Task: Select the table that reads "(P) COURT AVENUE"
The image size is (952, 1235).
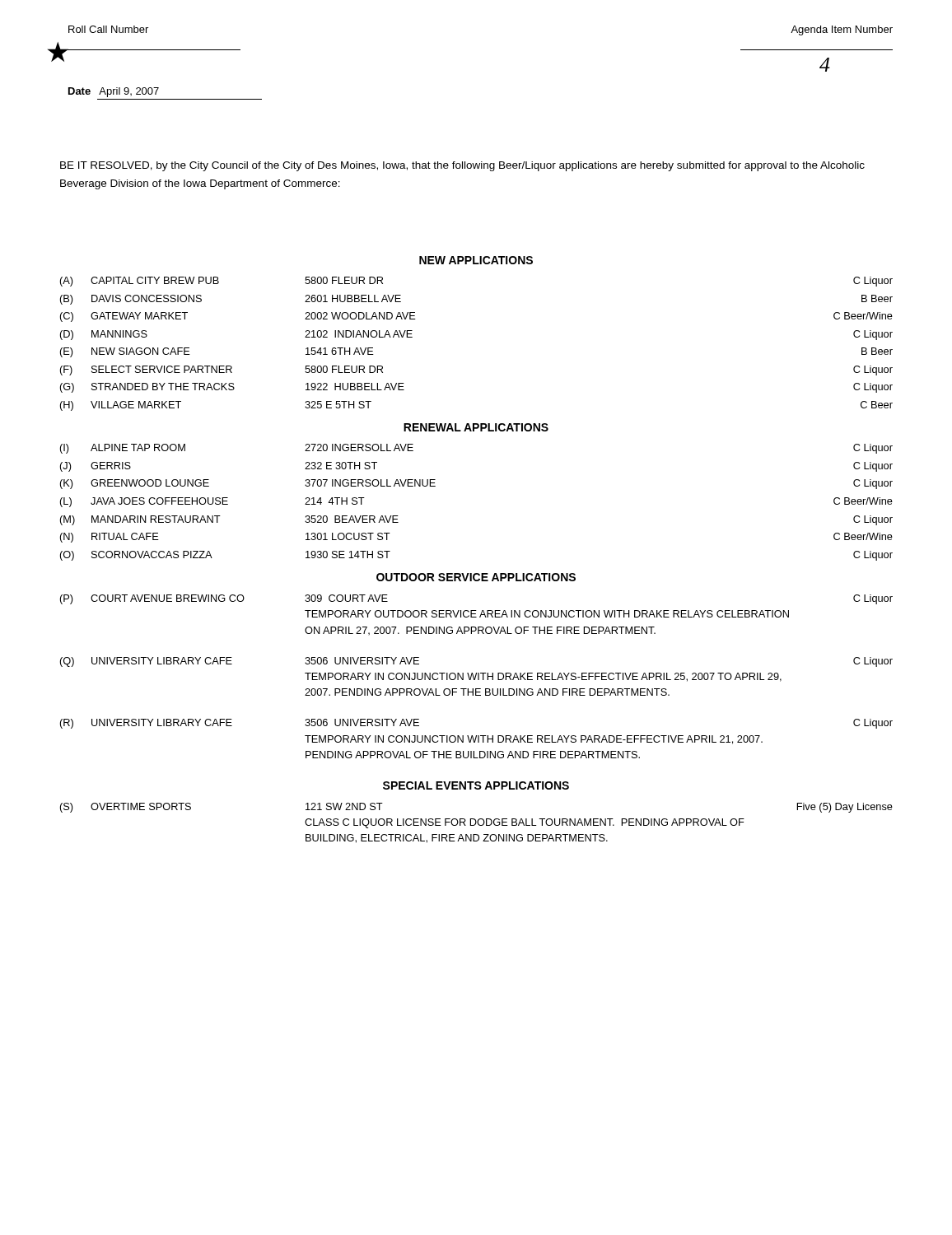Action: click(476, 676)
